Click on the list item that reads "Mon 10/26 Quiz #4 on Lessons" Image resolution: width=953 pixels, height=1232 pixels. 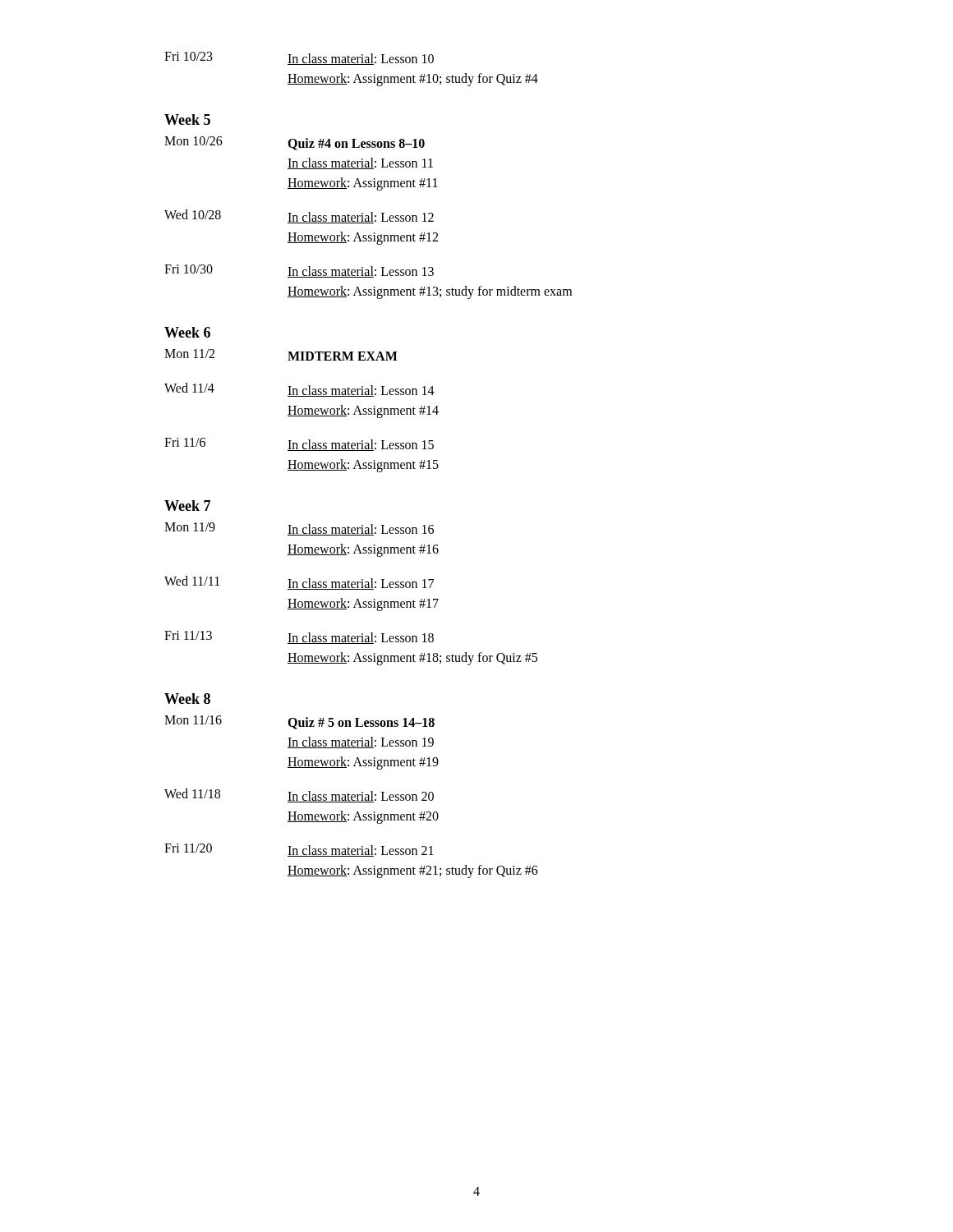pyautogui.click(x=295, y=143)
